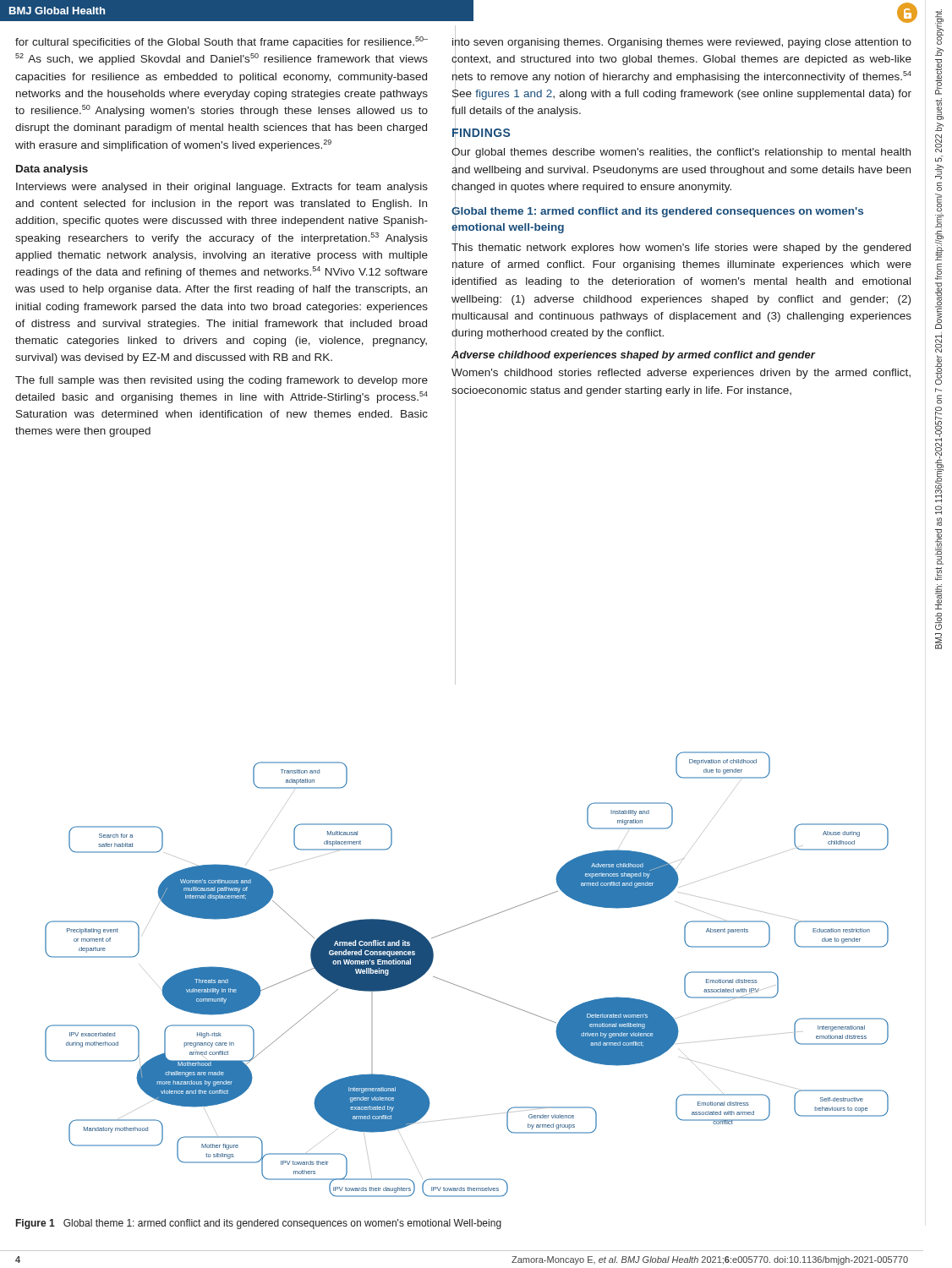Click on the section header that says "Adverse childhood experiences shaped by armed"
The height and width of the screenshot is (1268, 952).
point(633,355)
